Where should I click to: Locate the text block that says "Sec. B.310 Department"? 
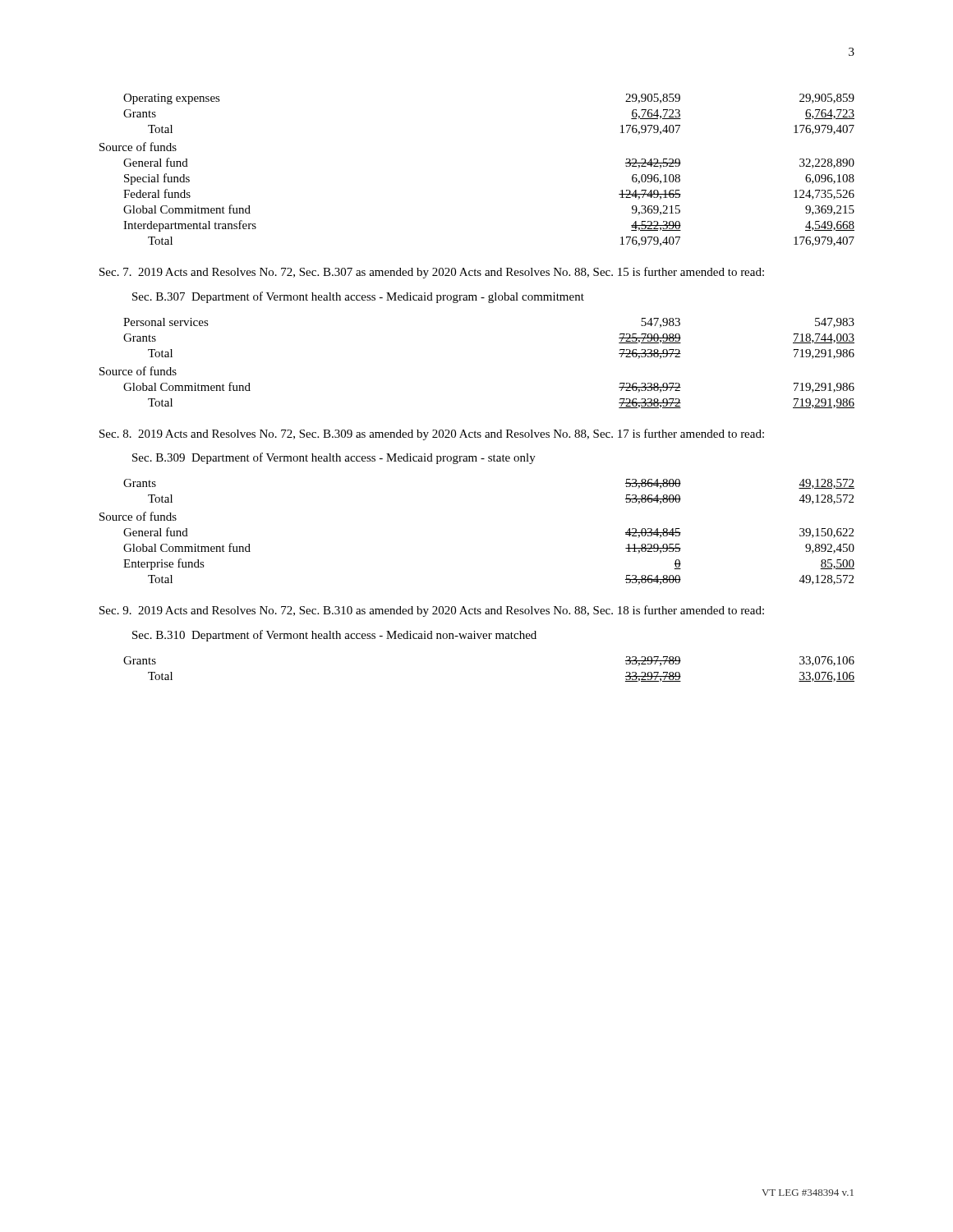click(x=334, y=635)
